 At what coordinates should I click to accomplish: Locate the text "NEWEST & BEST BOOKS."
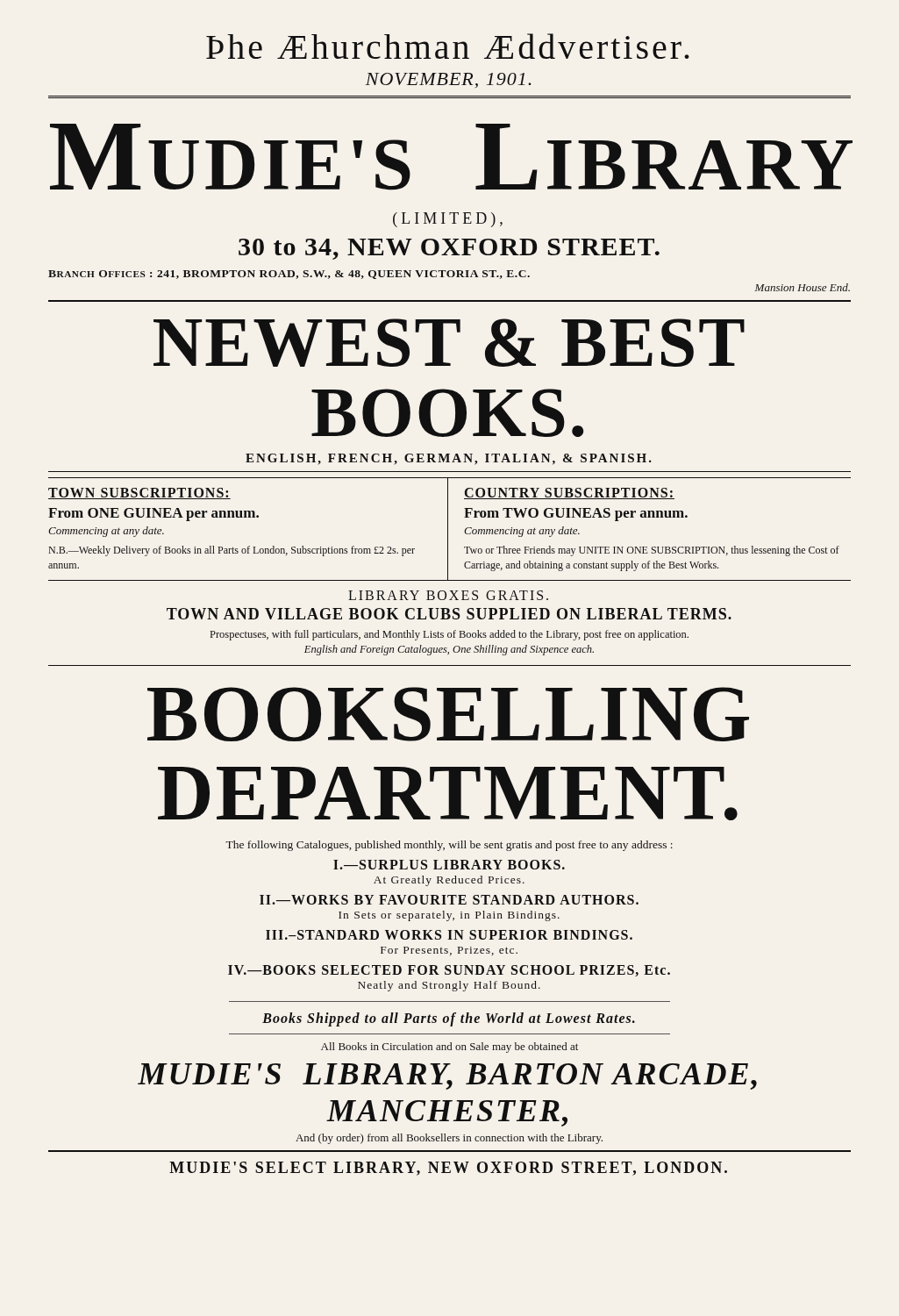(450, 377)
